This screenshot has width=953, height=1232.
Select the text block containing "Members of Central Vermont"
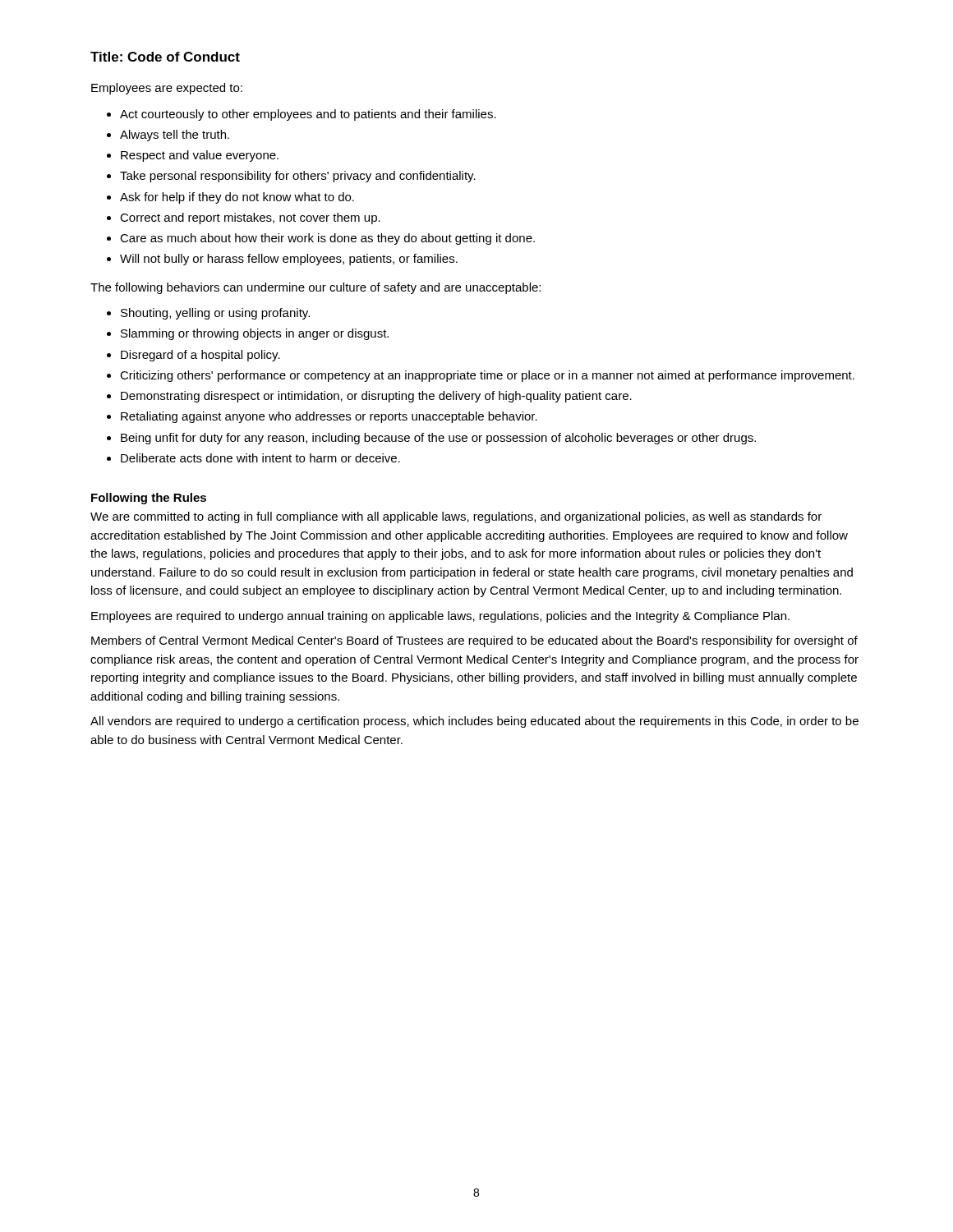click(474, 668)
